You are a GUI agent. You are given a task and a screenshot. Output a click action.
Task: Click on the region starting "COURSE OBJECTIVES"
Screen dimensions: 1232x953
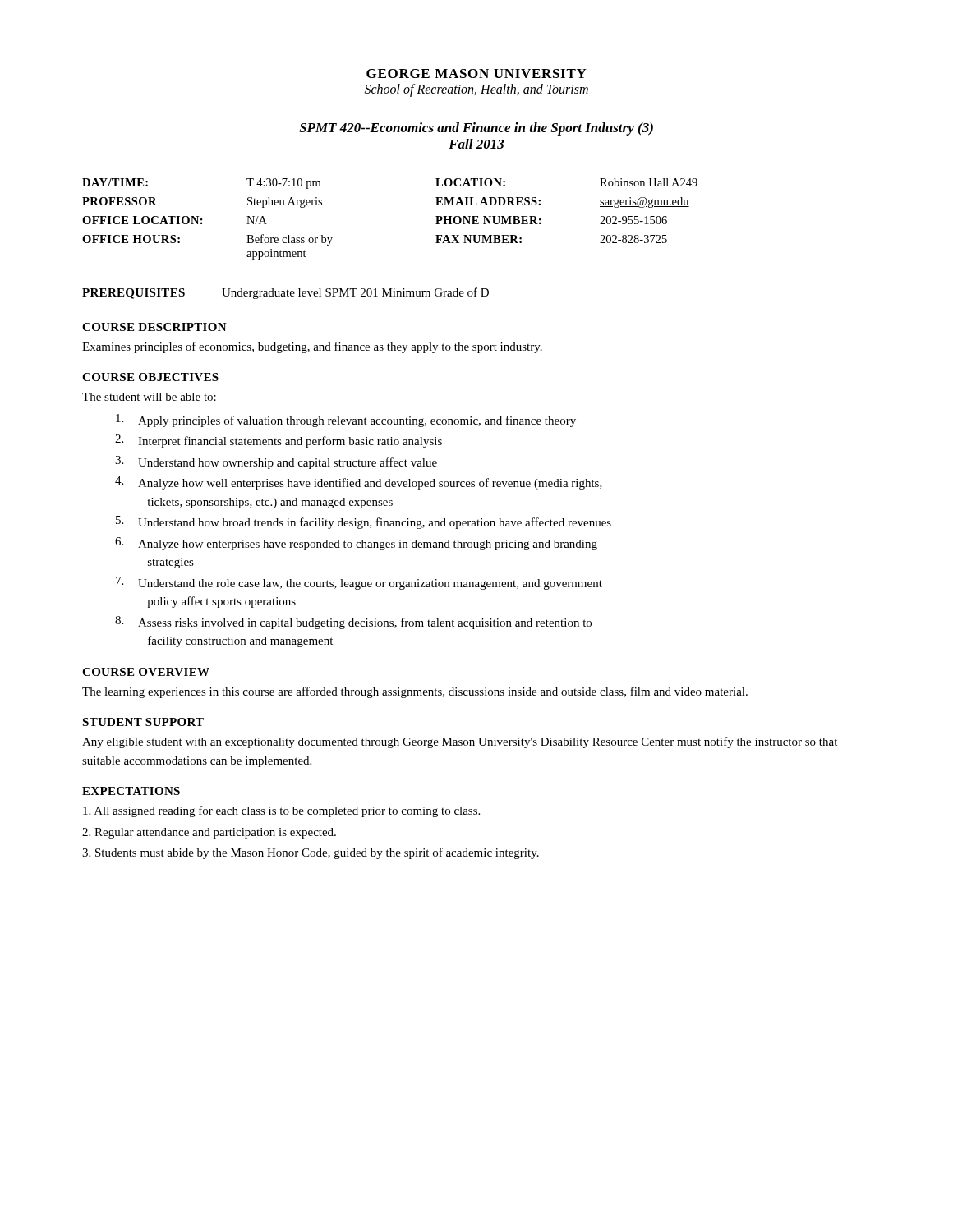point(151,377)
